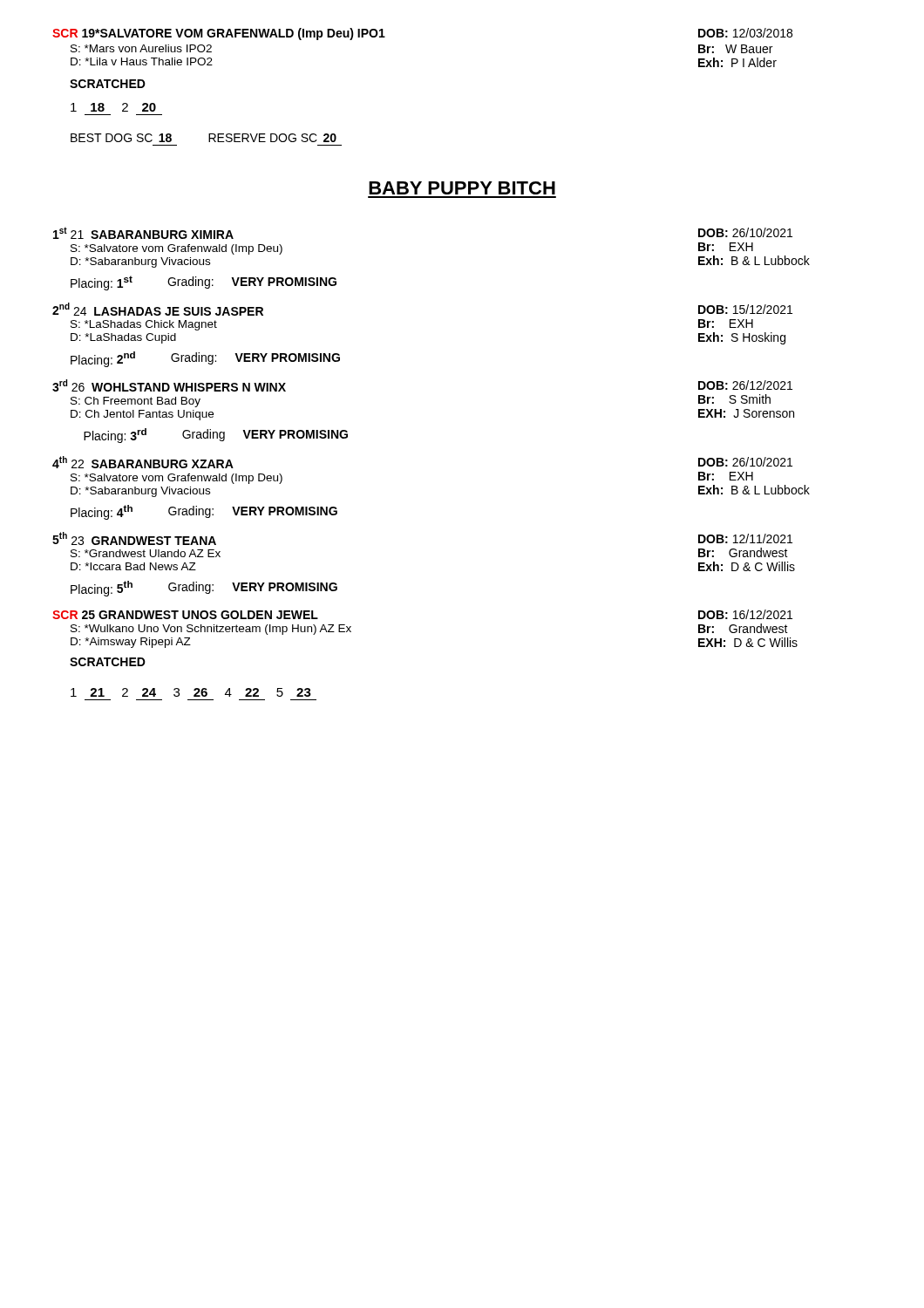Navigate to the text starting "Placing: 2nd Grading:"
This screenshot has height=1308, width=924.
coord(205,359)
